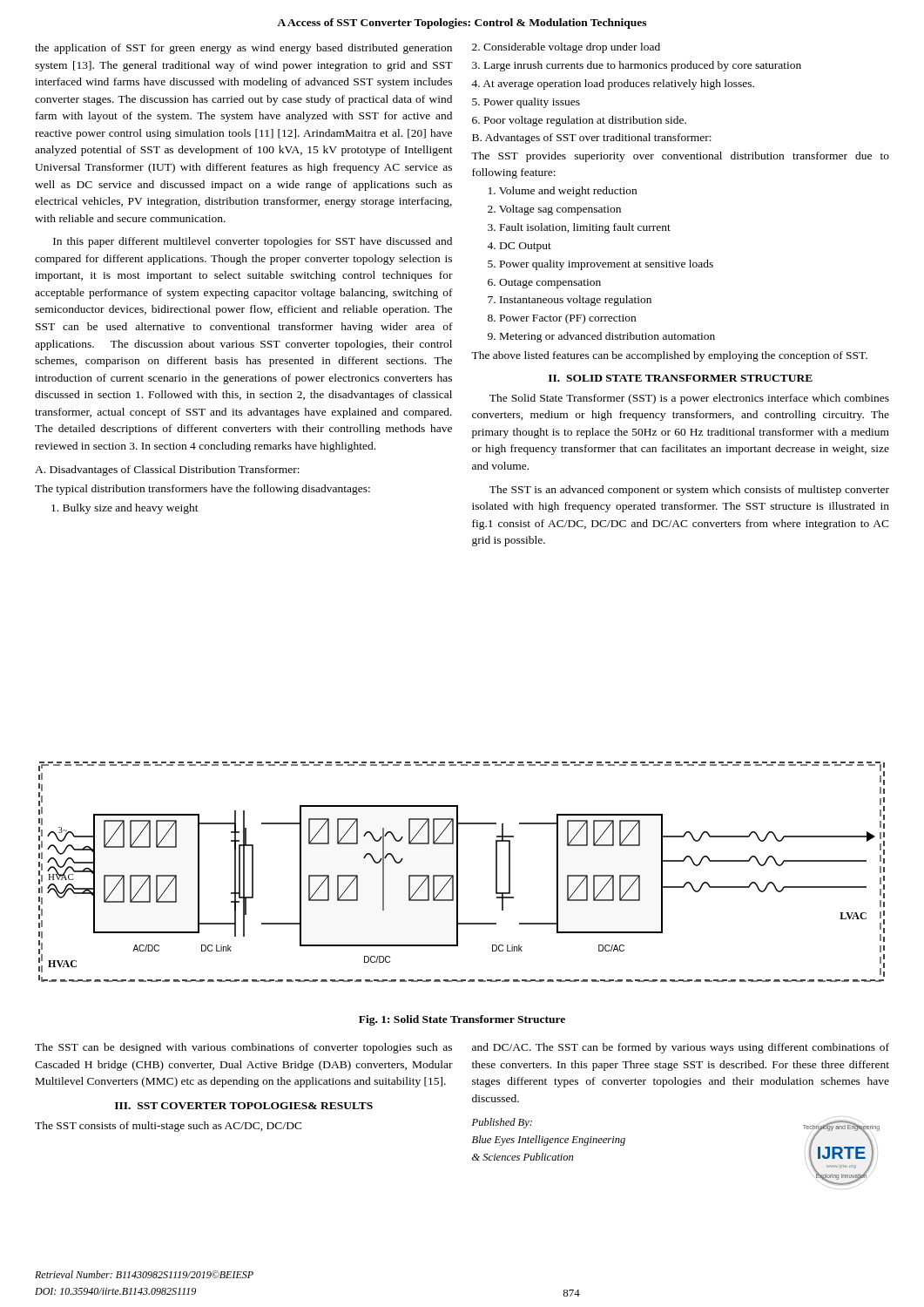
Task: Find the logo
Action: point(841,1155)
